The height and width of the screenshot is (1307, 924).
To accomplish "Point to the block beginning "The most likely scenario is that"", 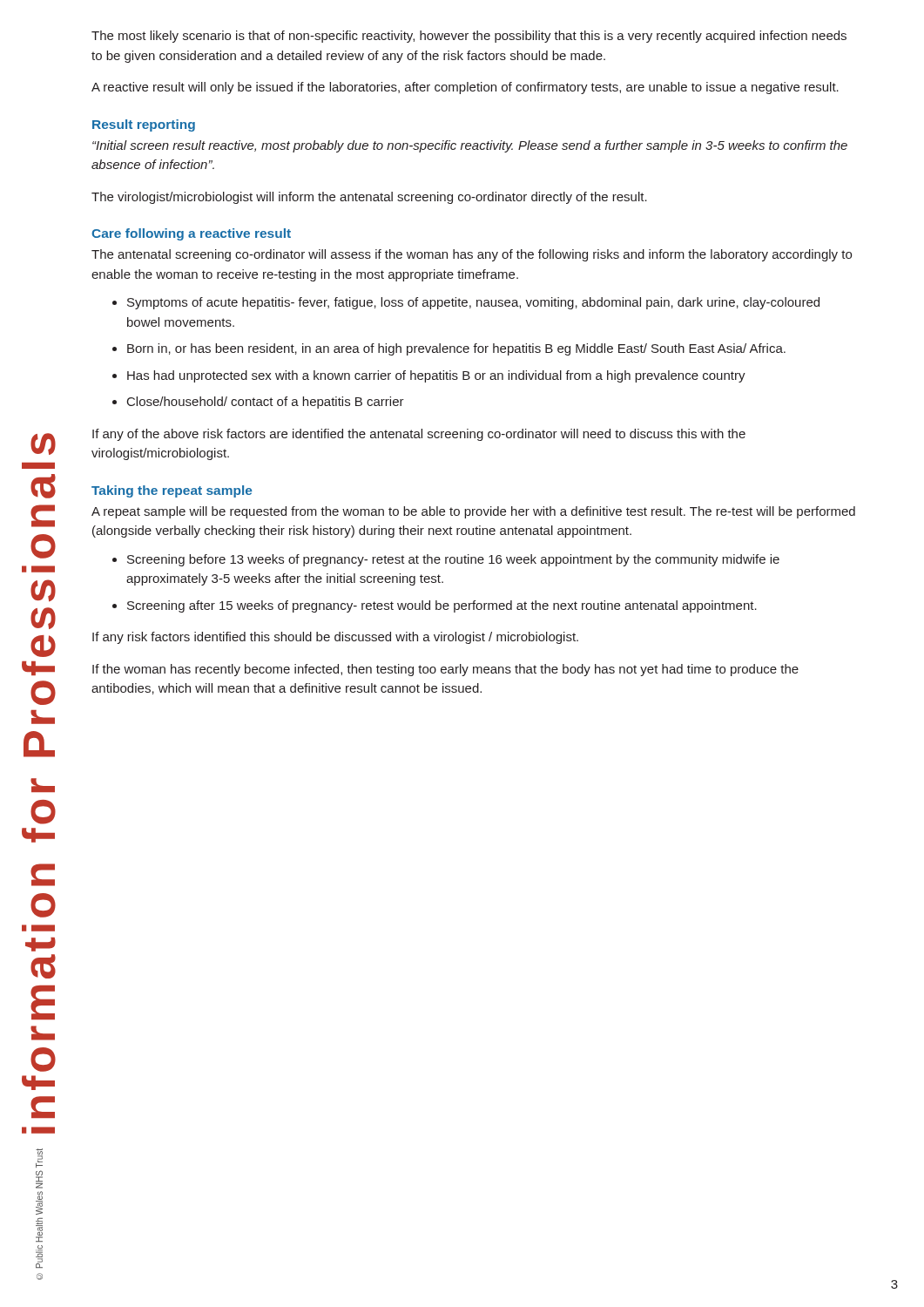I will coord(469,45).
